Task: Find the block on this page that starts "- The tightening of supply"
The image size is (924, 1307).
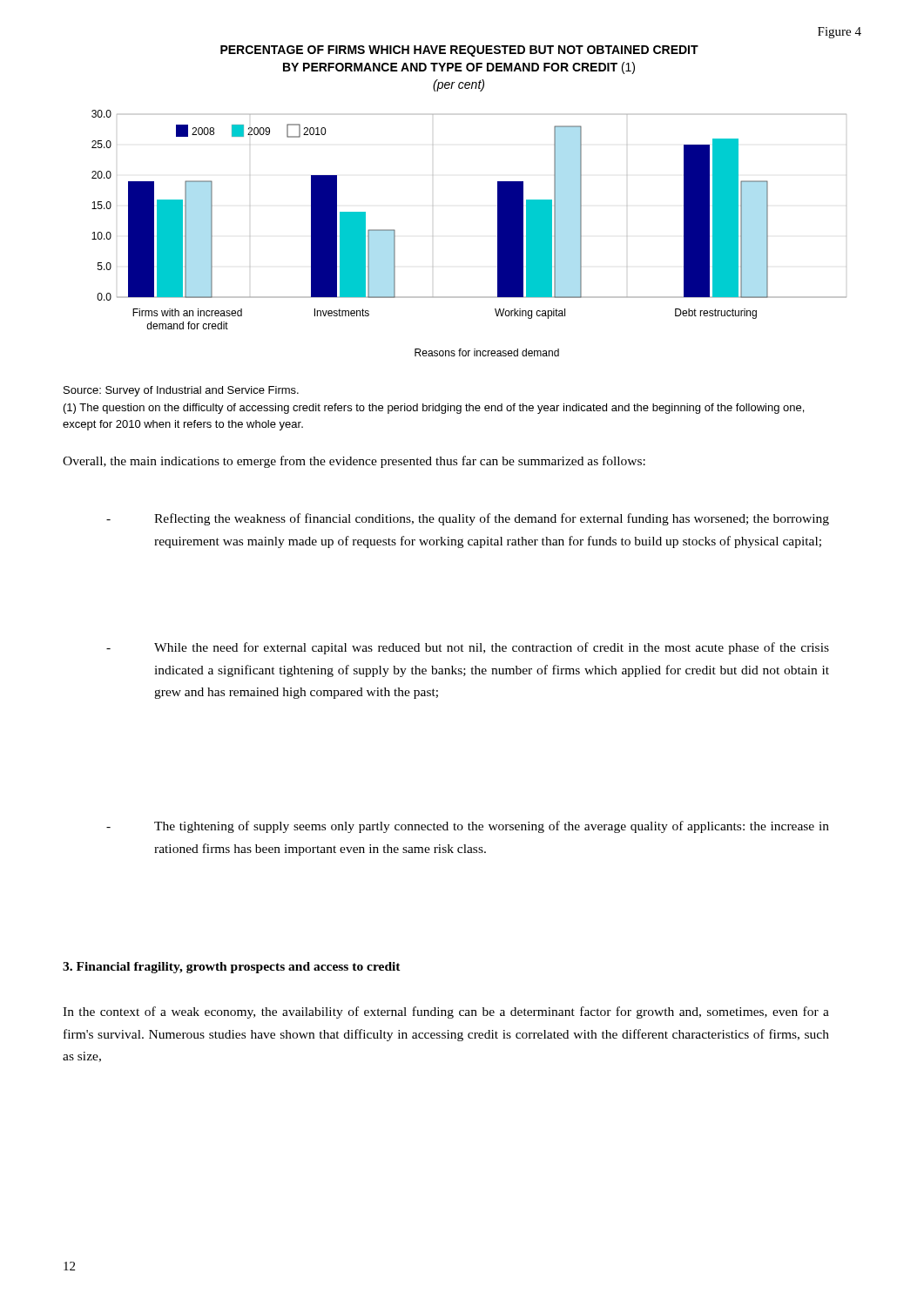Action: click(446, 837)
